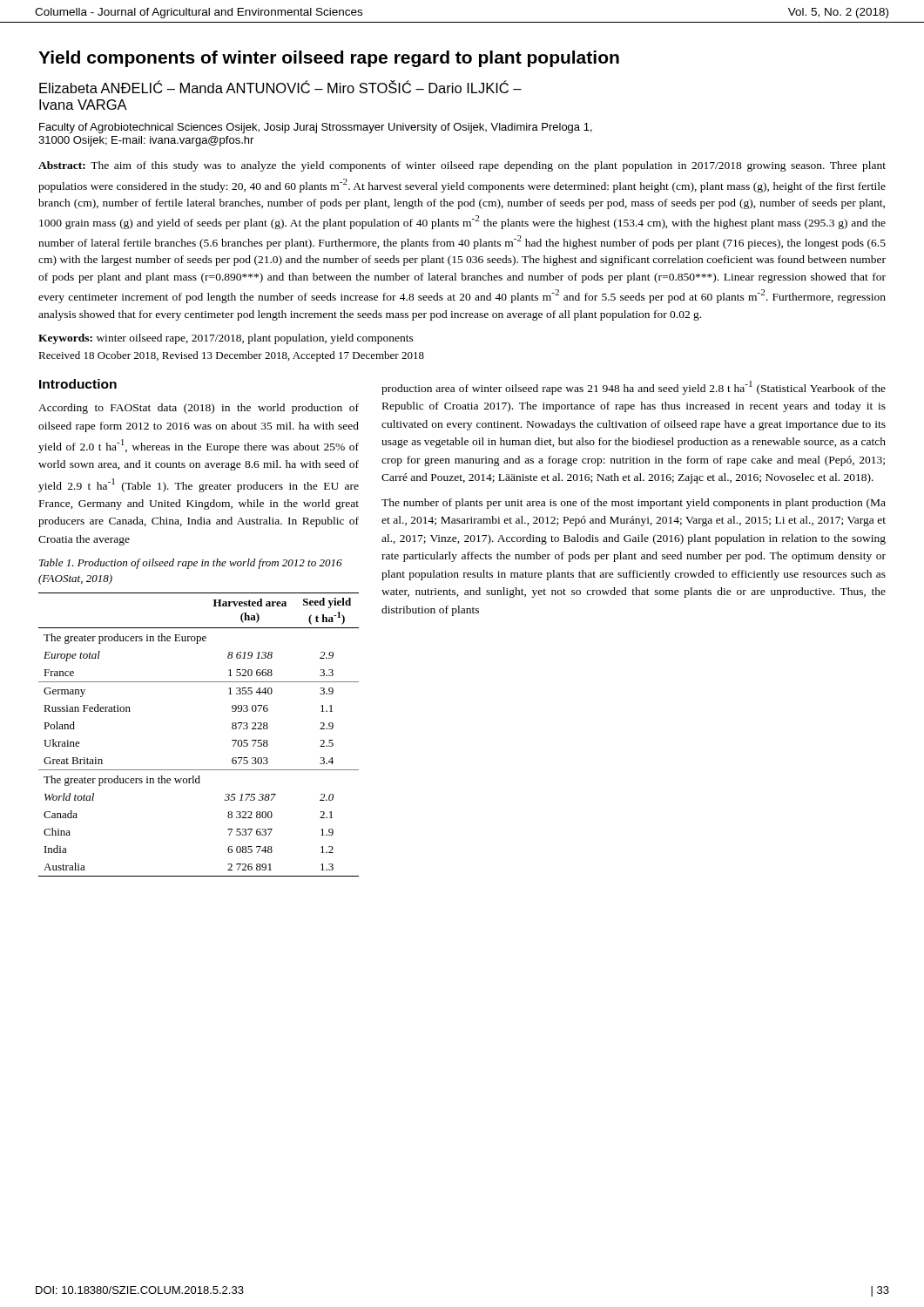This screenshot has width=924, height=1307.
Task: Find the caption that says "Table 1. Production of oilseed rape"
Action: [190, 571]
